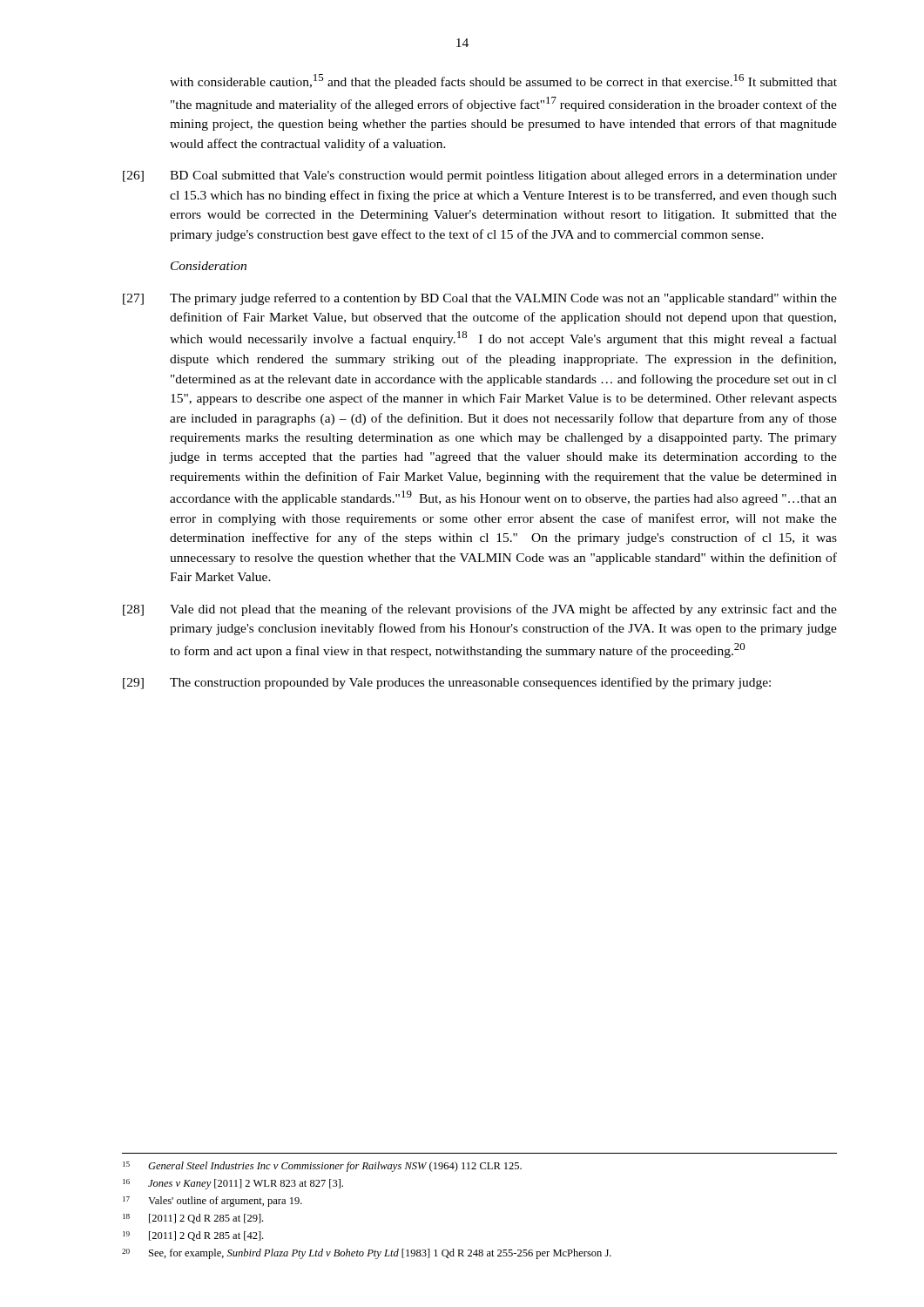The height and width of the screenshot is (1307, 924).
Task: Click the passage that begins "16 Jones v Kaney [2011] 2"
Action: [233, 1184]
